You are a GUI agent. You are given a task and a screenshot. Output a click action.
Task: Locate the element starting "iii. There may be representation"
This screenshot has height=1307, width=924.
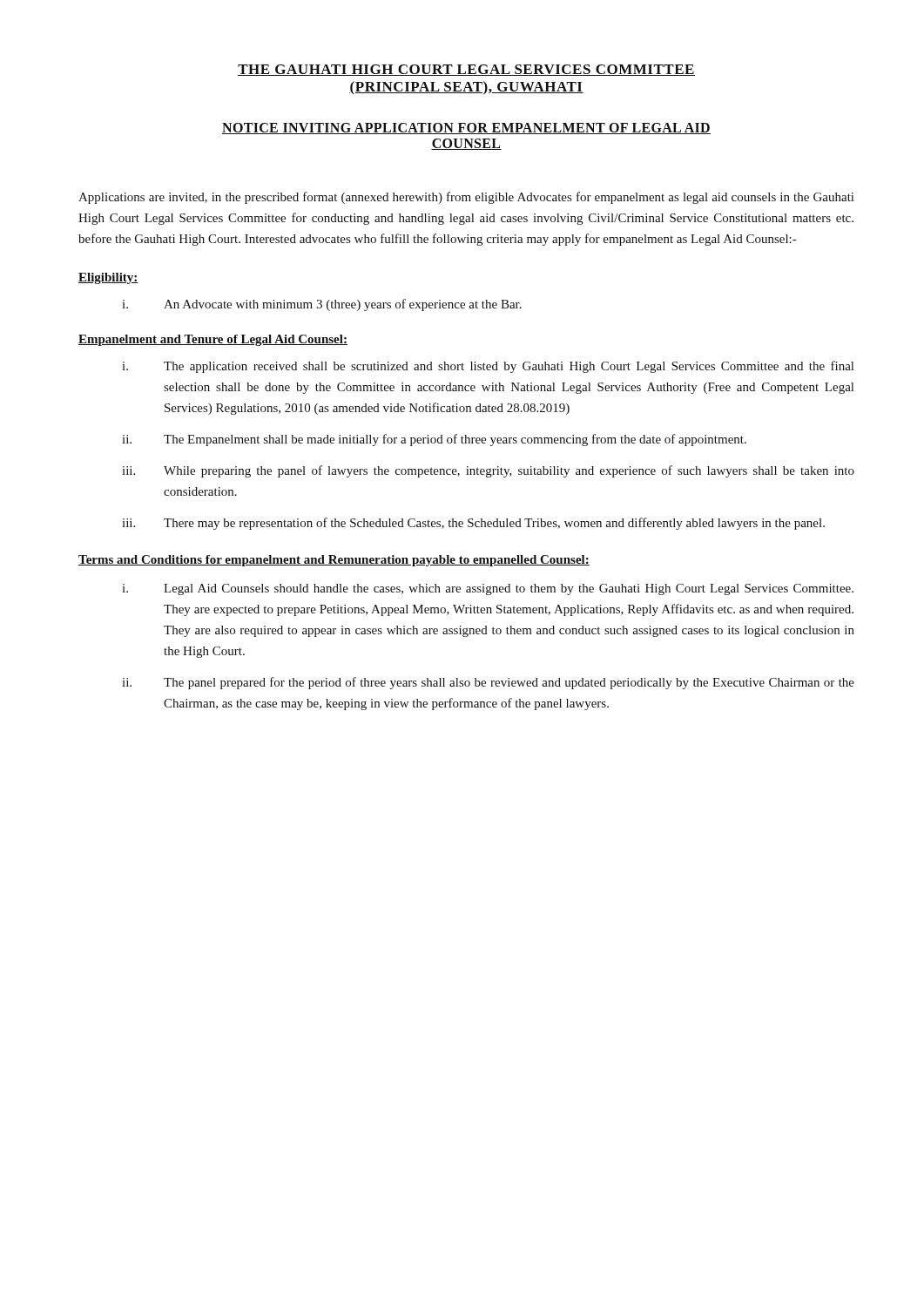pyautogui.click(x=475, y=523)
